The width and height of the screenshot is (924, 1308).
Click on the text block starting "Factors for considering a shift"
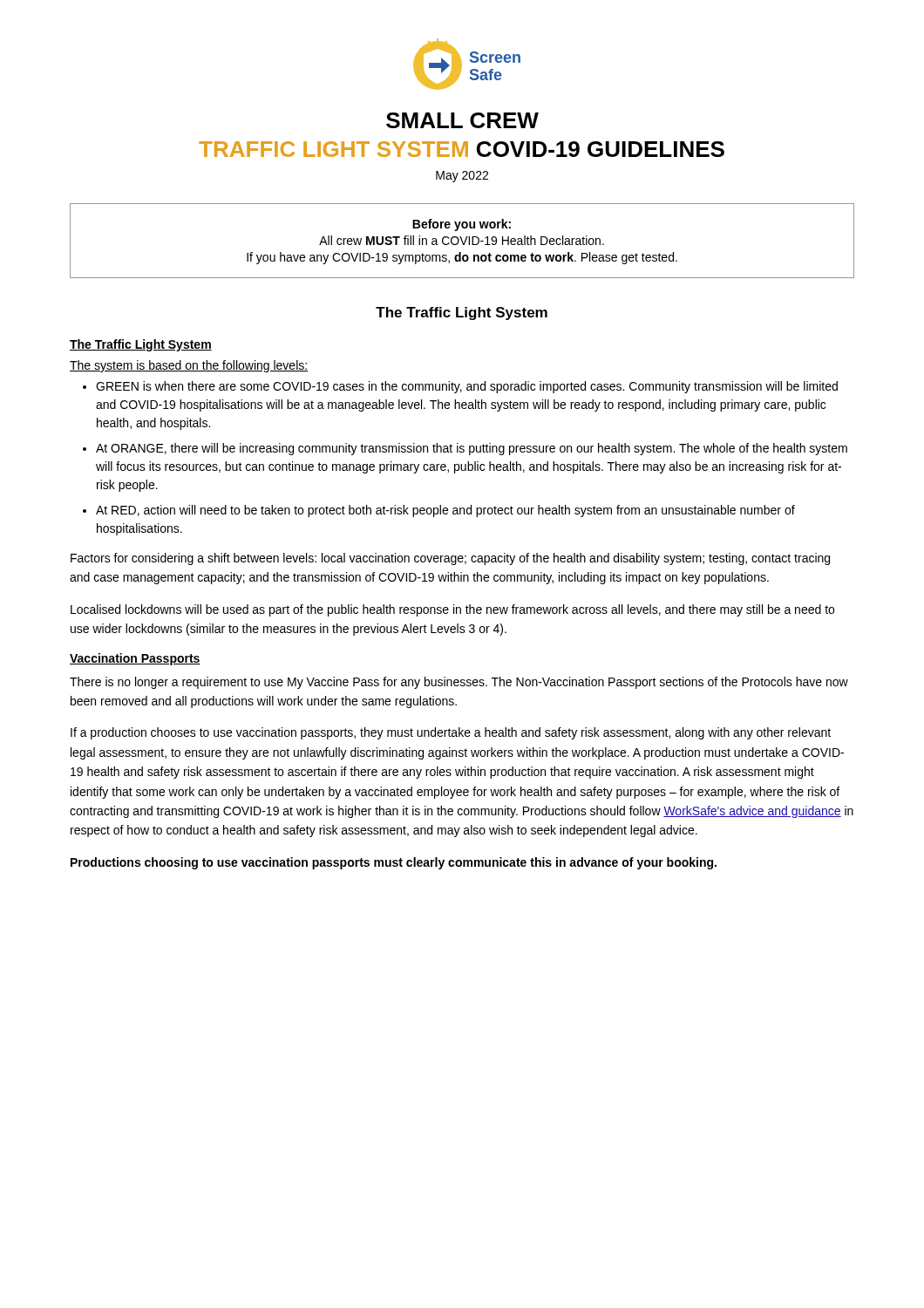pos(450,568)
